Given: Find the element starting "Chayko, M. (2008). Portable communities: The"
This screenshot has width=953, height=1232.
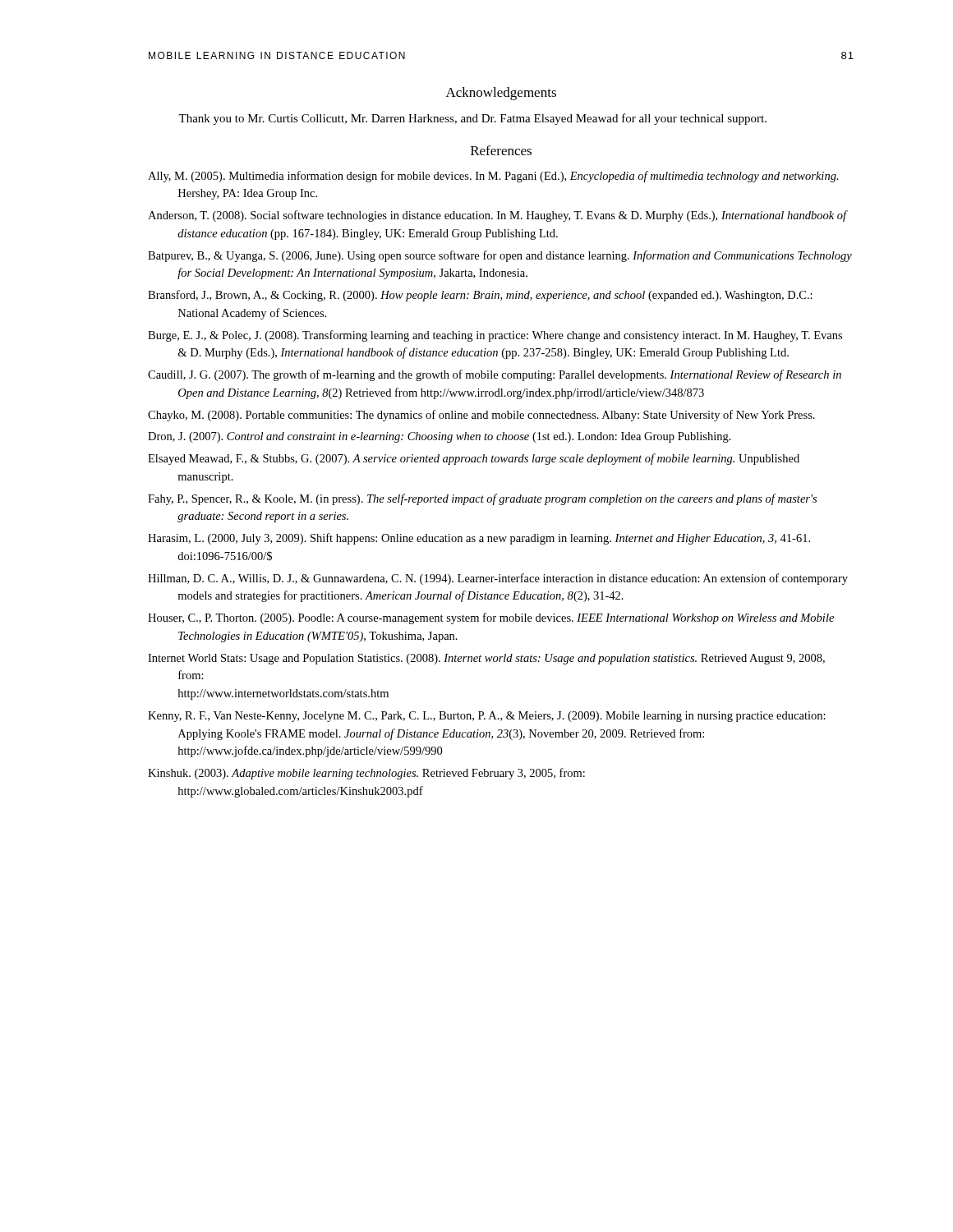Looking at the screenshot, I should click(482, 414).
